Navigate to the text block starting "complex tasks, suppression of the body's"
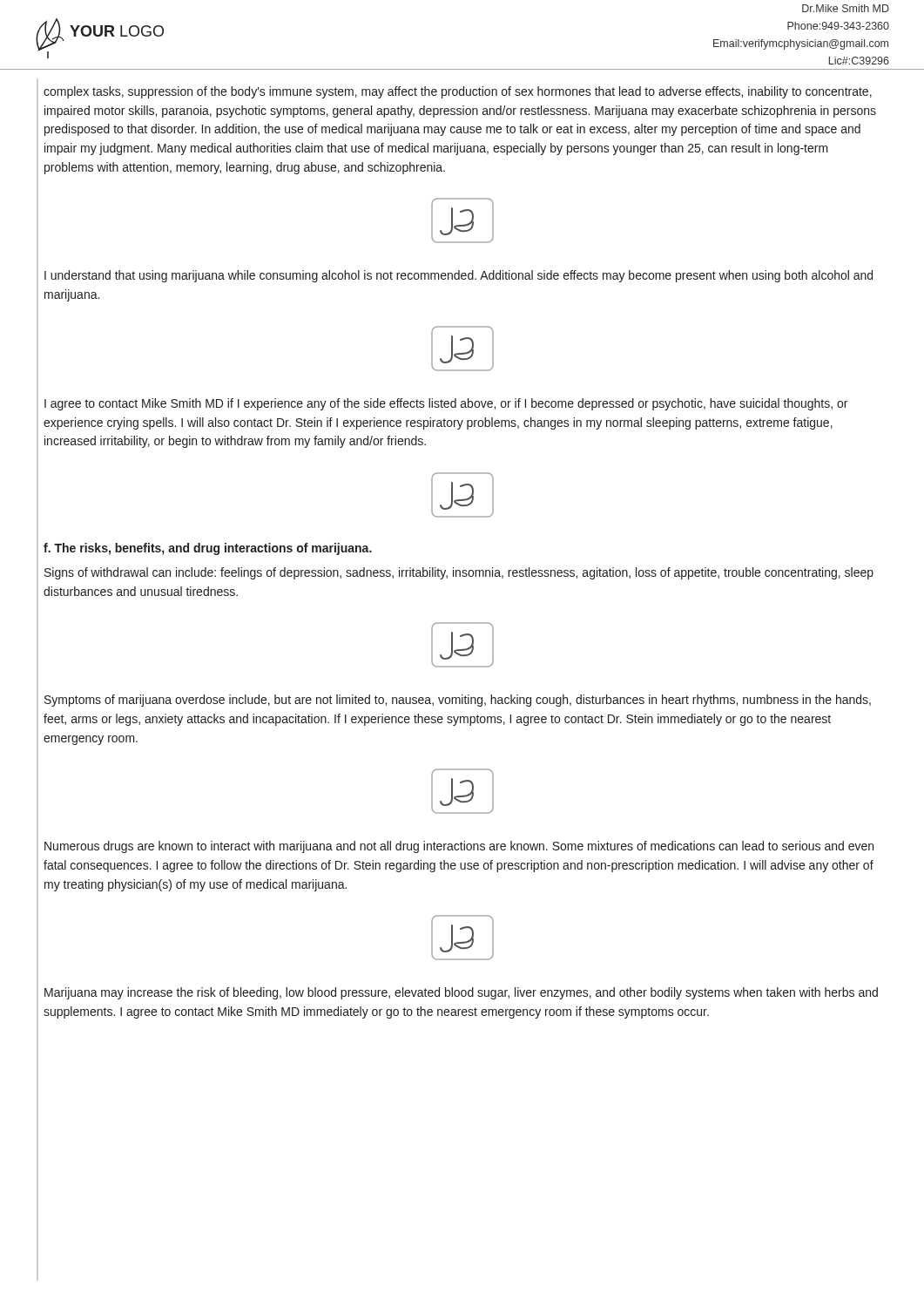The height and width of the screenshot is (1307, 924). [x=460, y=129]
